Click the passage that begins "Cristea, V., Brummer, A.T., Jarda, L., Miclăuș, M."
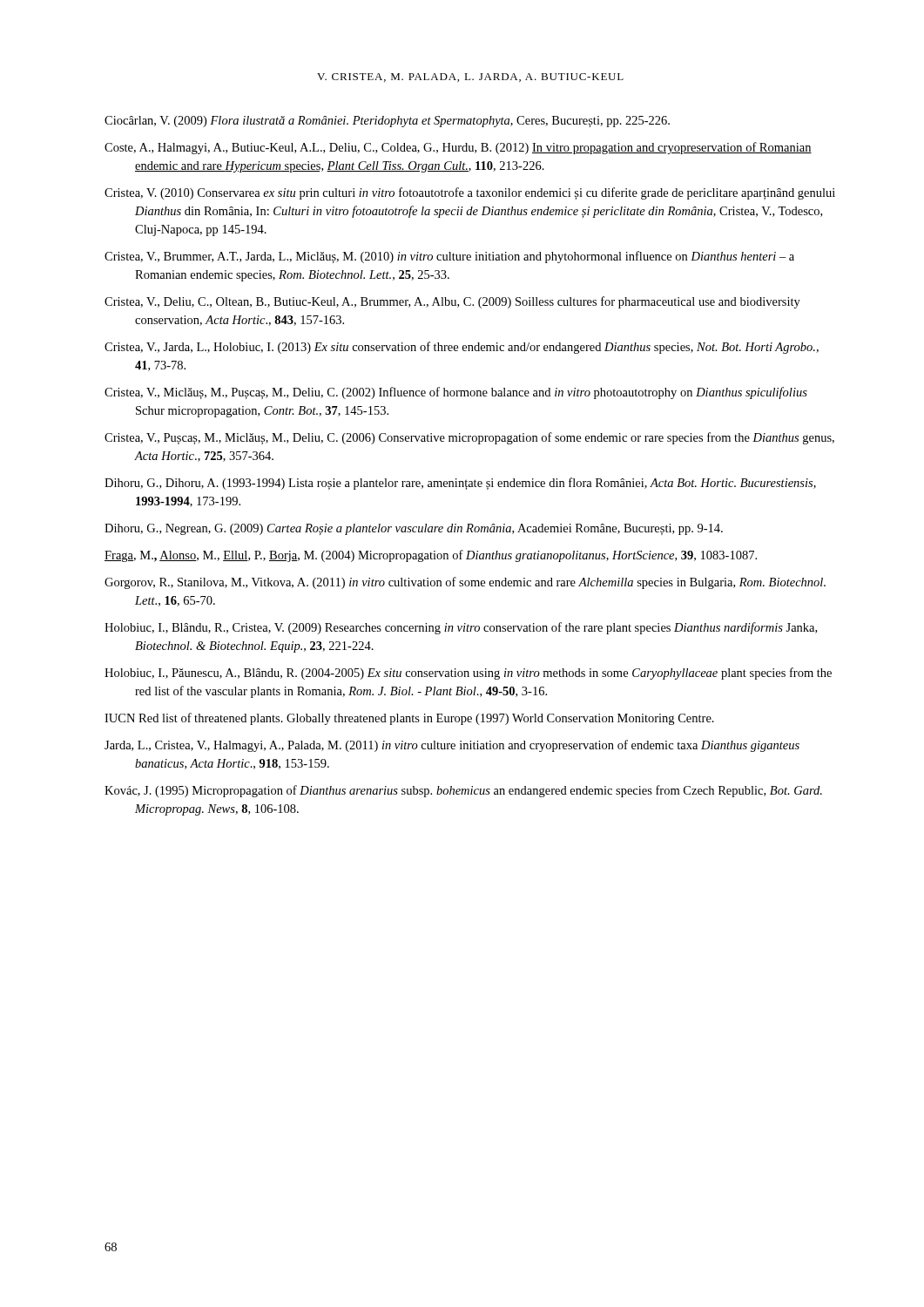This screenshot has height=1307, width=924. point(449,265)
